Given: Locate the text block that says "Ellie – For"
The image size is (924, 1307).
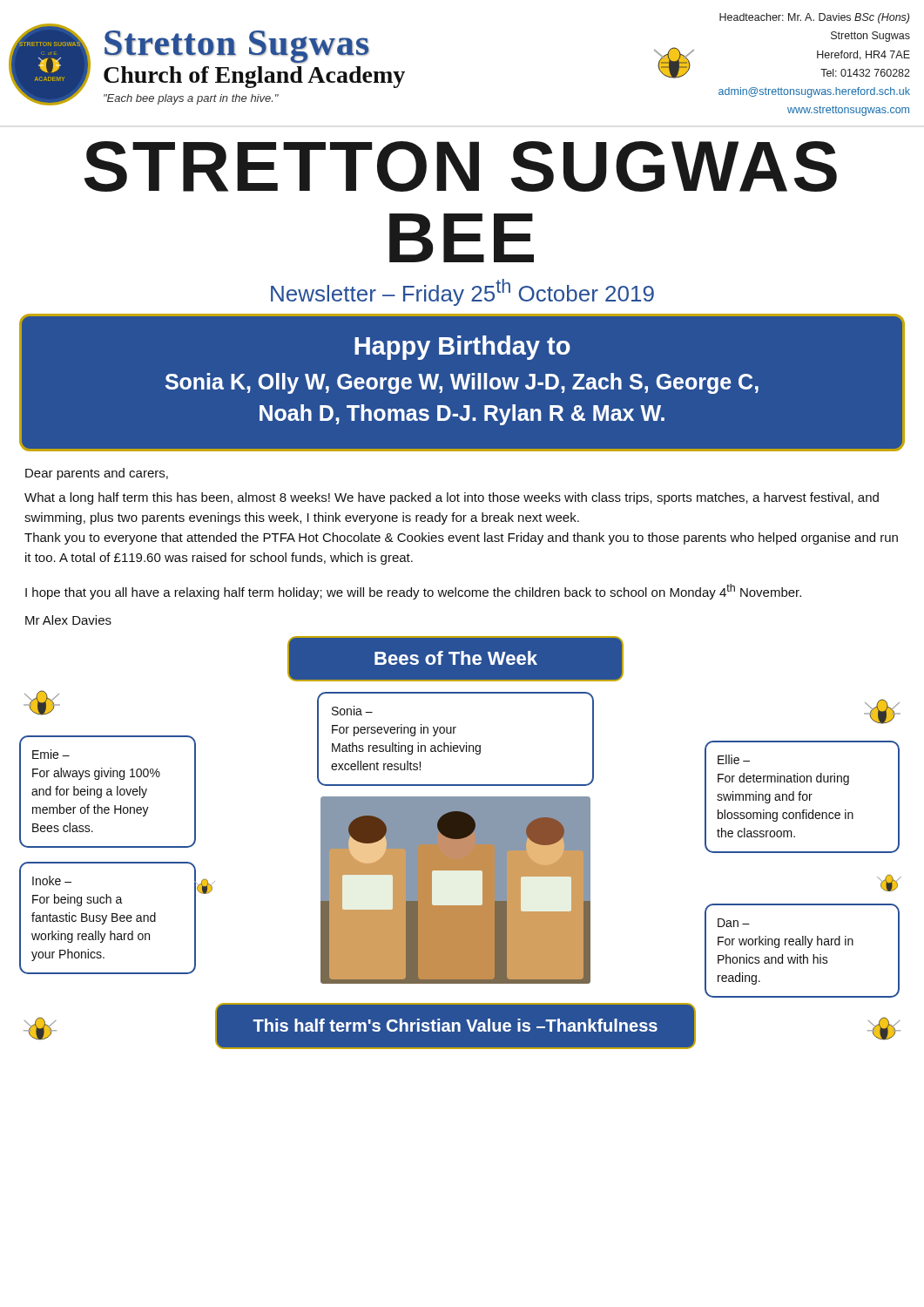Looking at the screenshot, I should pos(785,796).
